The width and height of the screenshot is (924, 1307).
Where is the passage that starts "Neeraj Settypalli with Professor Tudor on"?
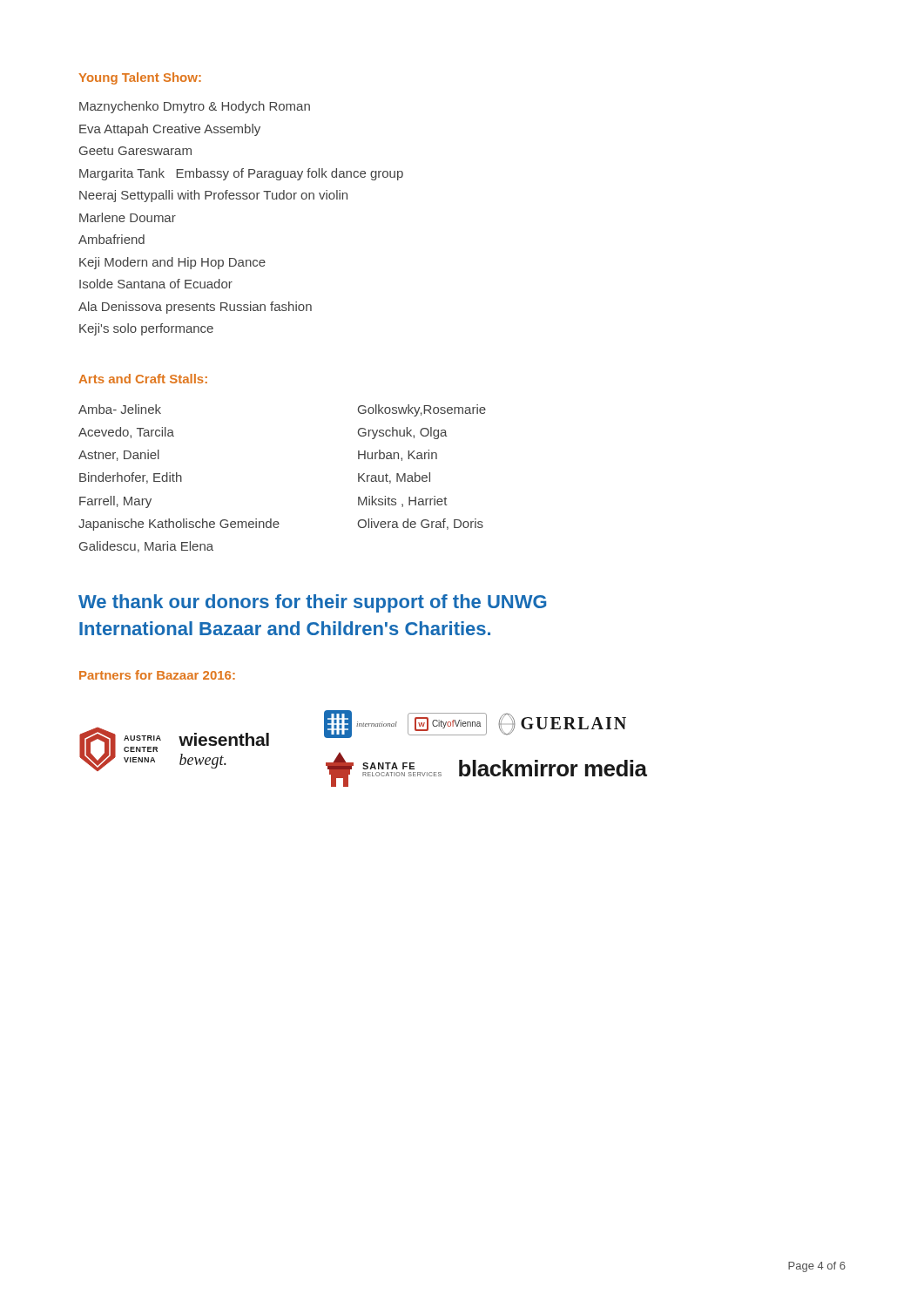213,195
